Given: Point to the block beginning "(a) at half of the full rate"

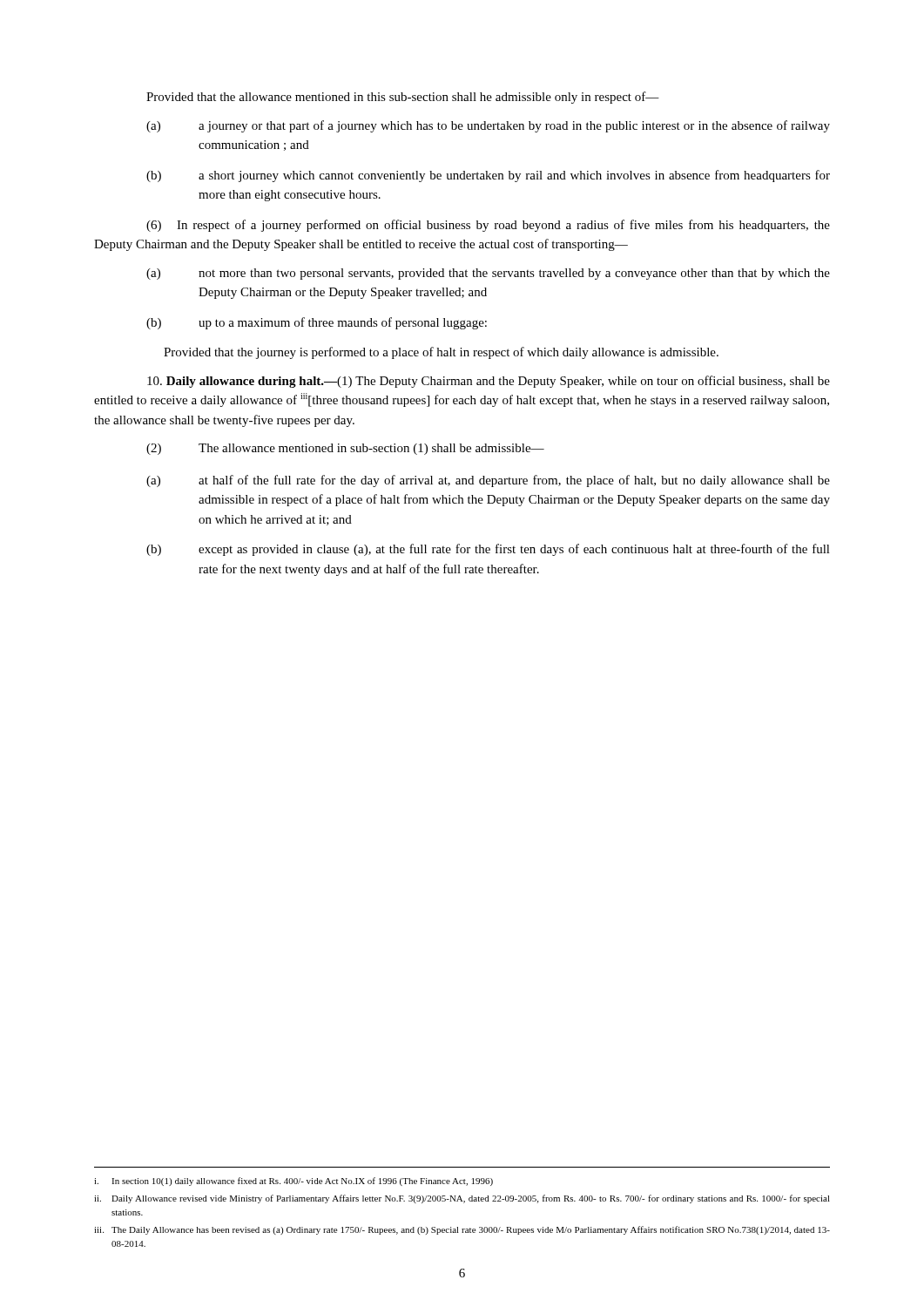Looking at the screenshot, I should click(x=462, y=500).
